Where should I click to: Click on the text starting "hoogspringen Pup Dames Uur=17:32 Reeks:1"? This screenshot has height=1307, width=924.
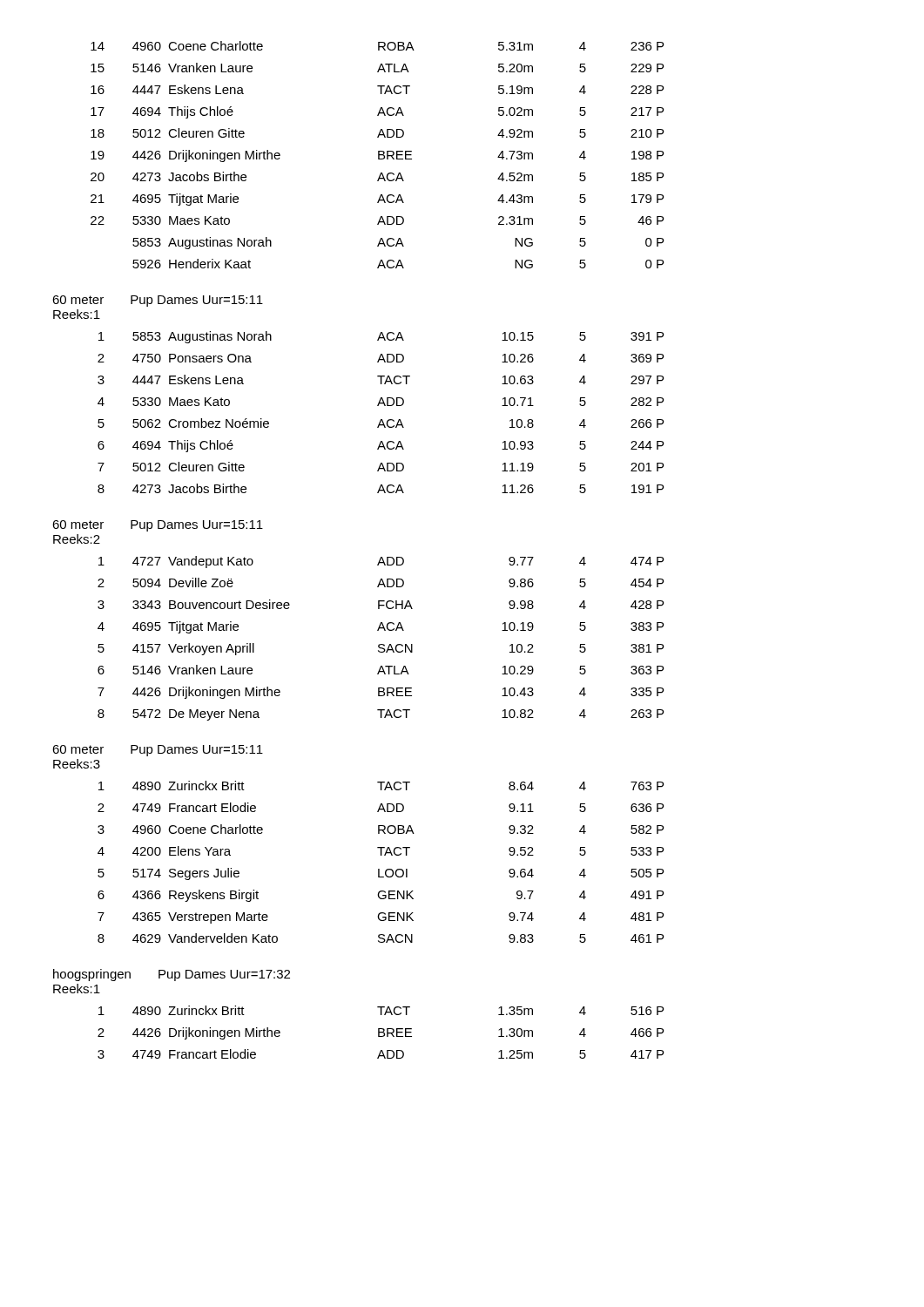(x=172, y=975)
